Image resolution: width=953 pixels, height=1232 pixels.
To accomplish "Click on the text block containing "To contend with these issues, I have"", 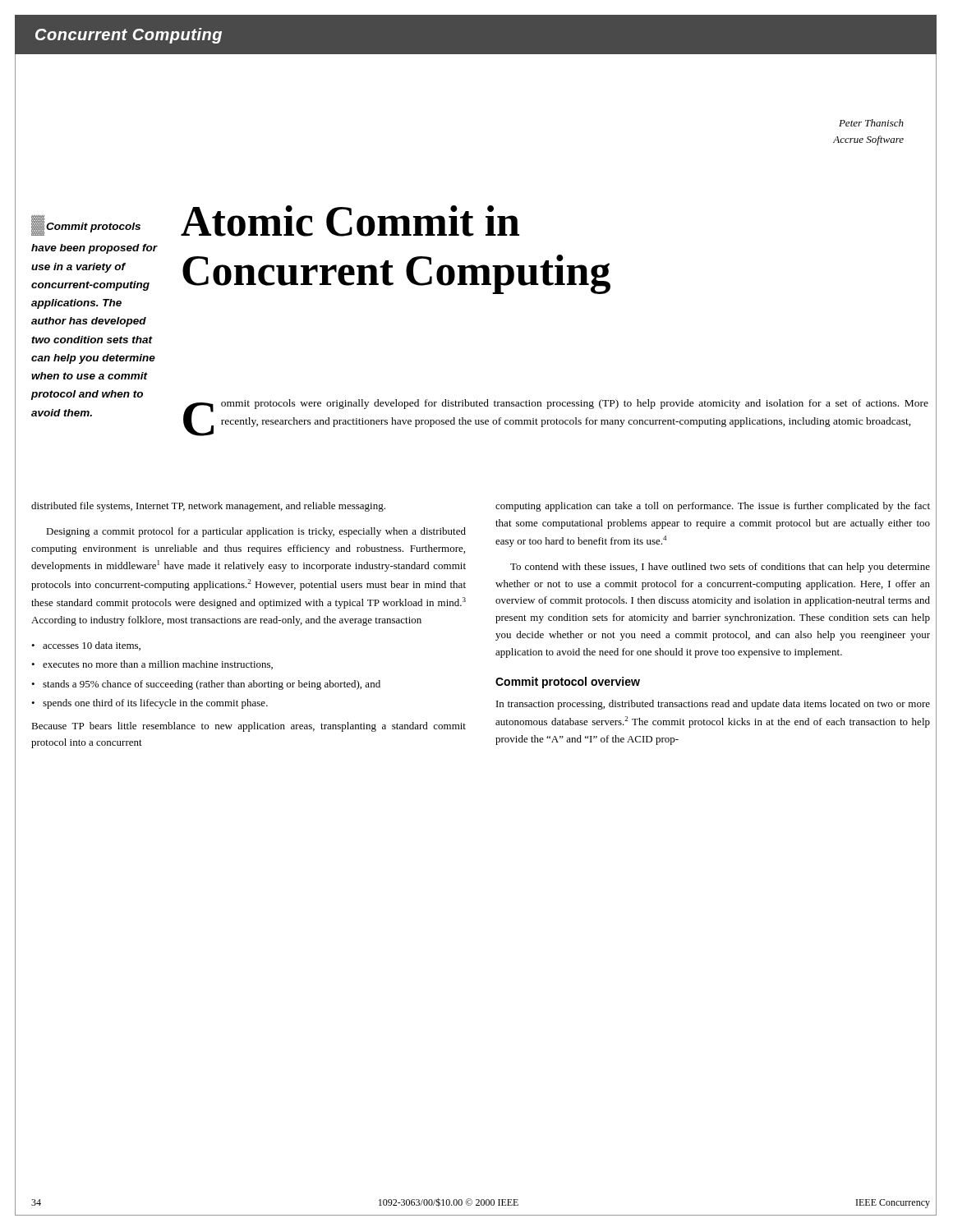I will click(713, 609).
